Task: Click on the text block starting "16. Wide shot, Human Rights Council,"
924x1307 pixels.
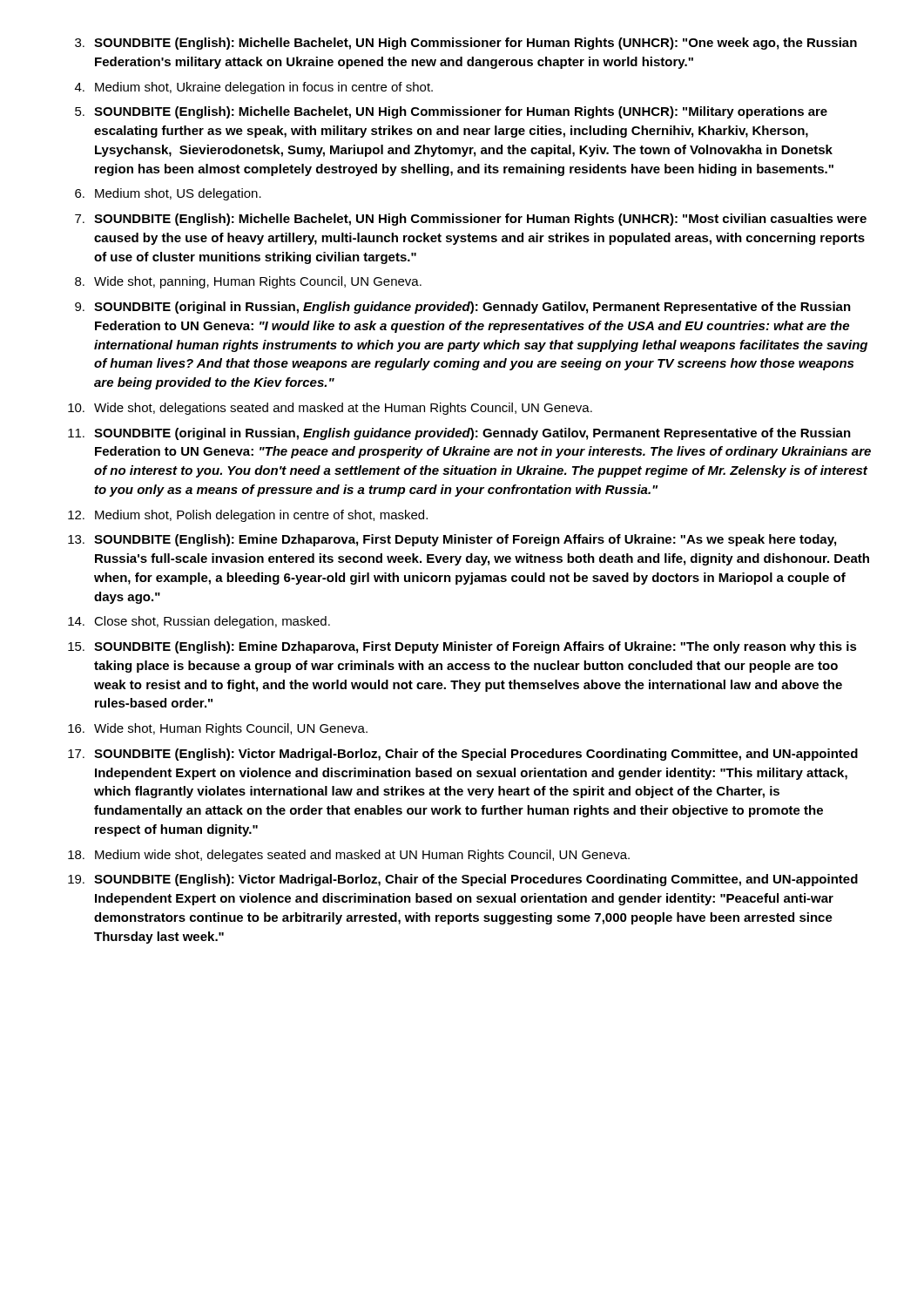Action: coord(218,729)
